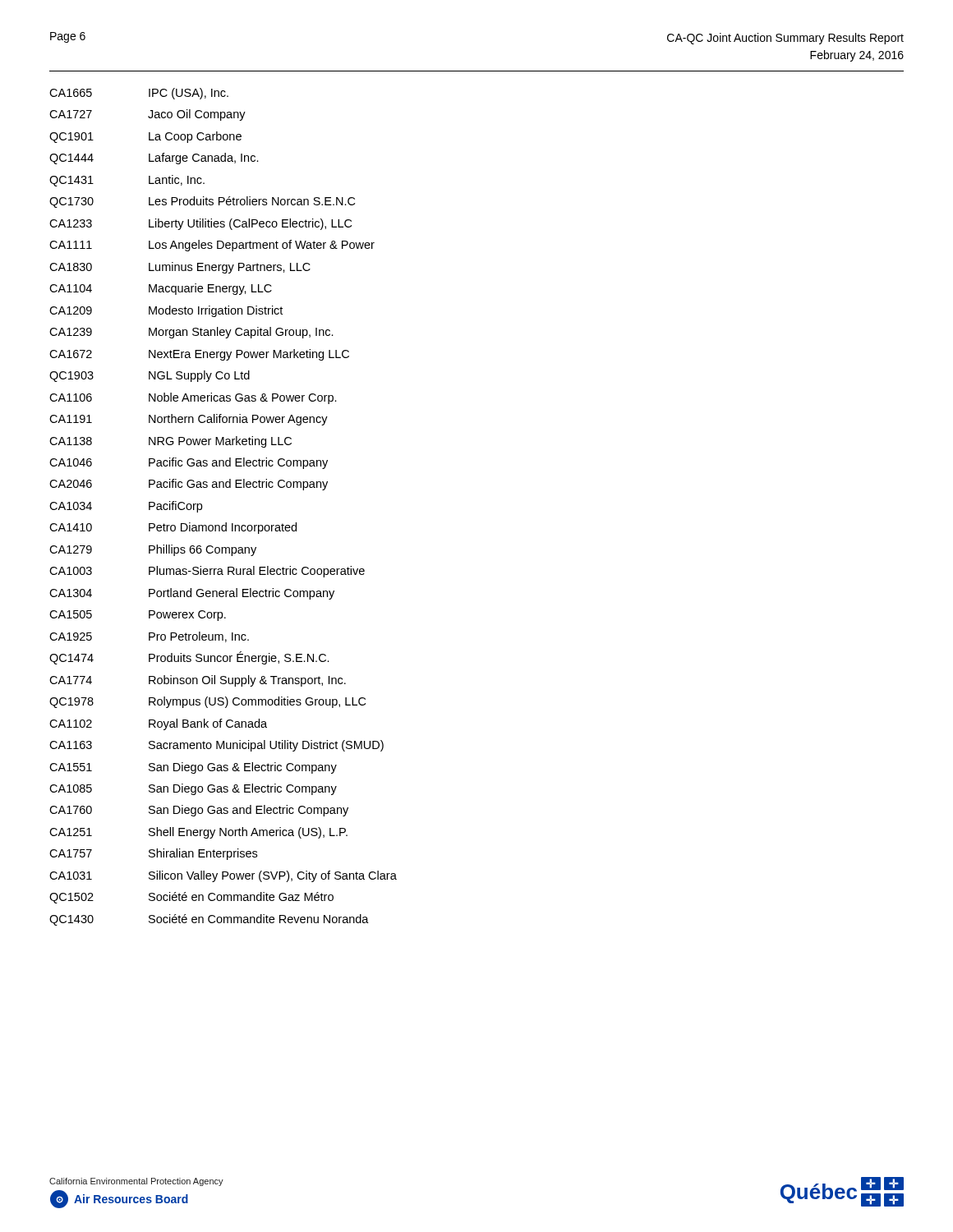This screenshot has width=953, height=1232.
Task: Point to the block beginning "CA1085 San Diego Gas"
Action: 193,789
